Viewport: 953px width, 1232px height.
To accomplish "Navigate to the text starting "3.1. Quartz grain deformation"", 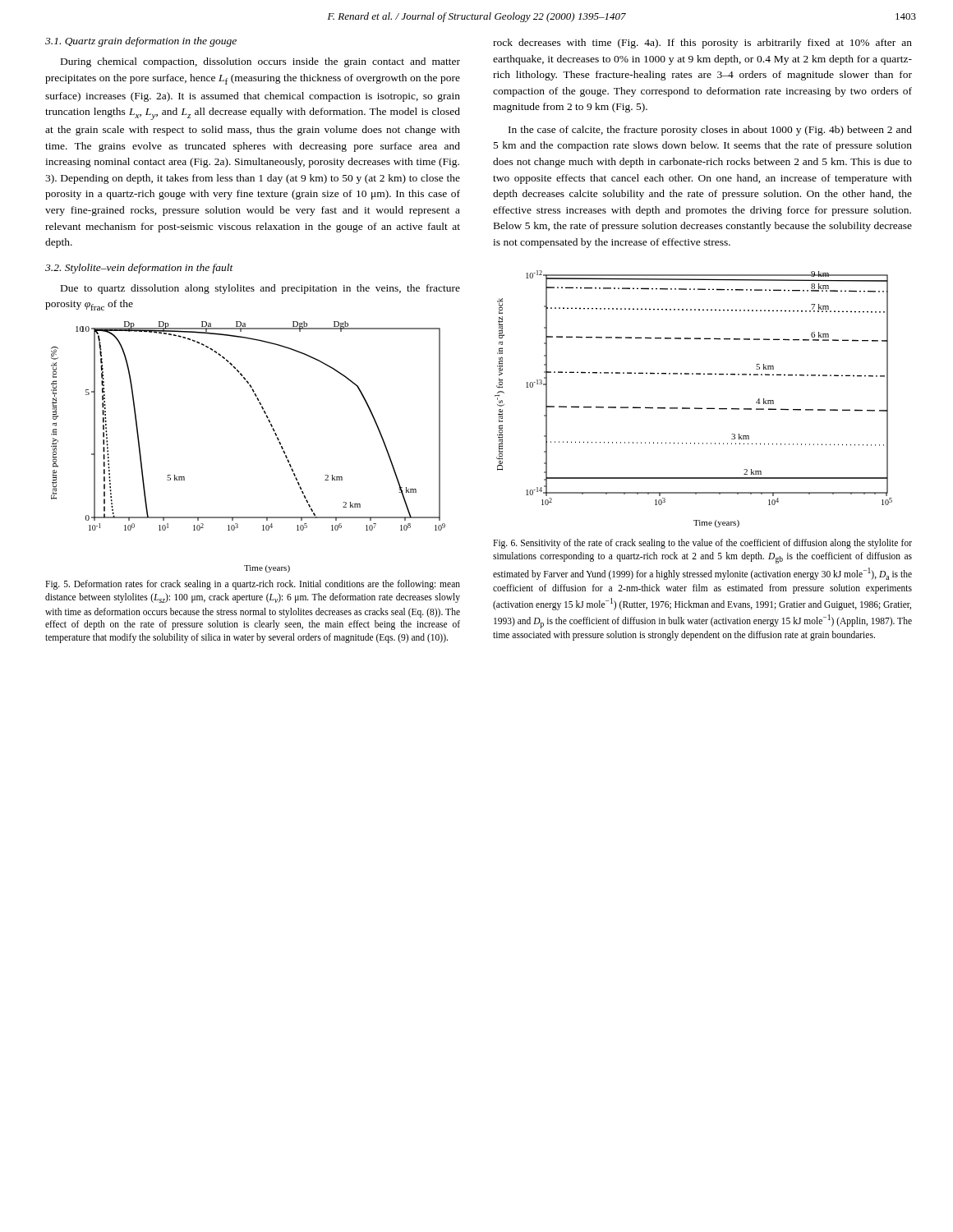I will (x=141, y=41).
